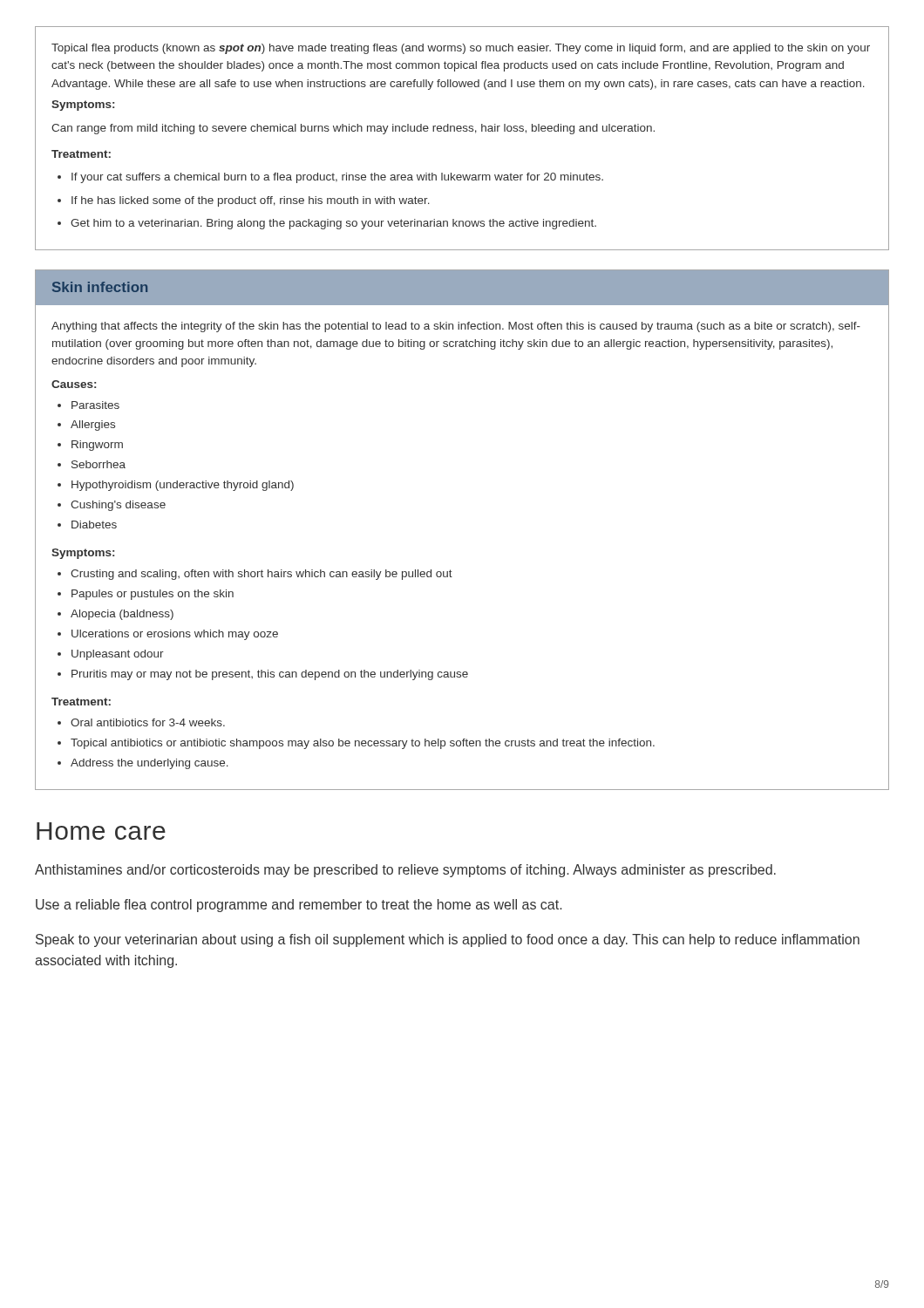Select the text block that says "Topical flea products (known as"
Image resolution: width=924 pixels, height=1308 pixels.
pos(461,65)
